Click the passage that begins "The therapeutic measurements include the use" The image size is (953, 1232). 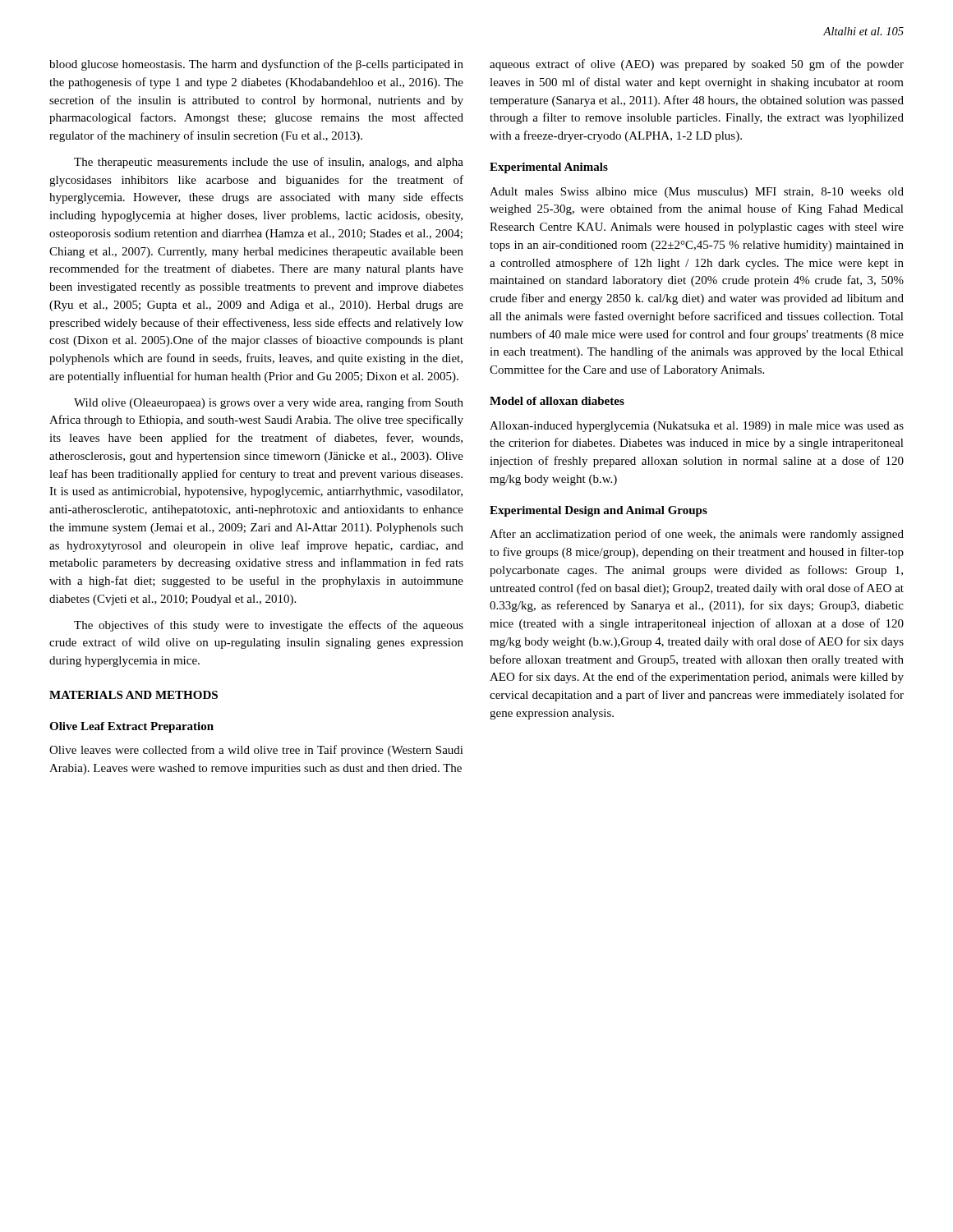click(256, 269)
